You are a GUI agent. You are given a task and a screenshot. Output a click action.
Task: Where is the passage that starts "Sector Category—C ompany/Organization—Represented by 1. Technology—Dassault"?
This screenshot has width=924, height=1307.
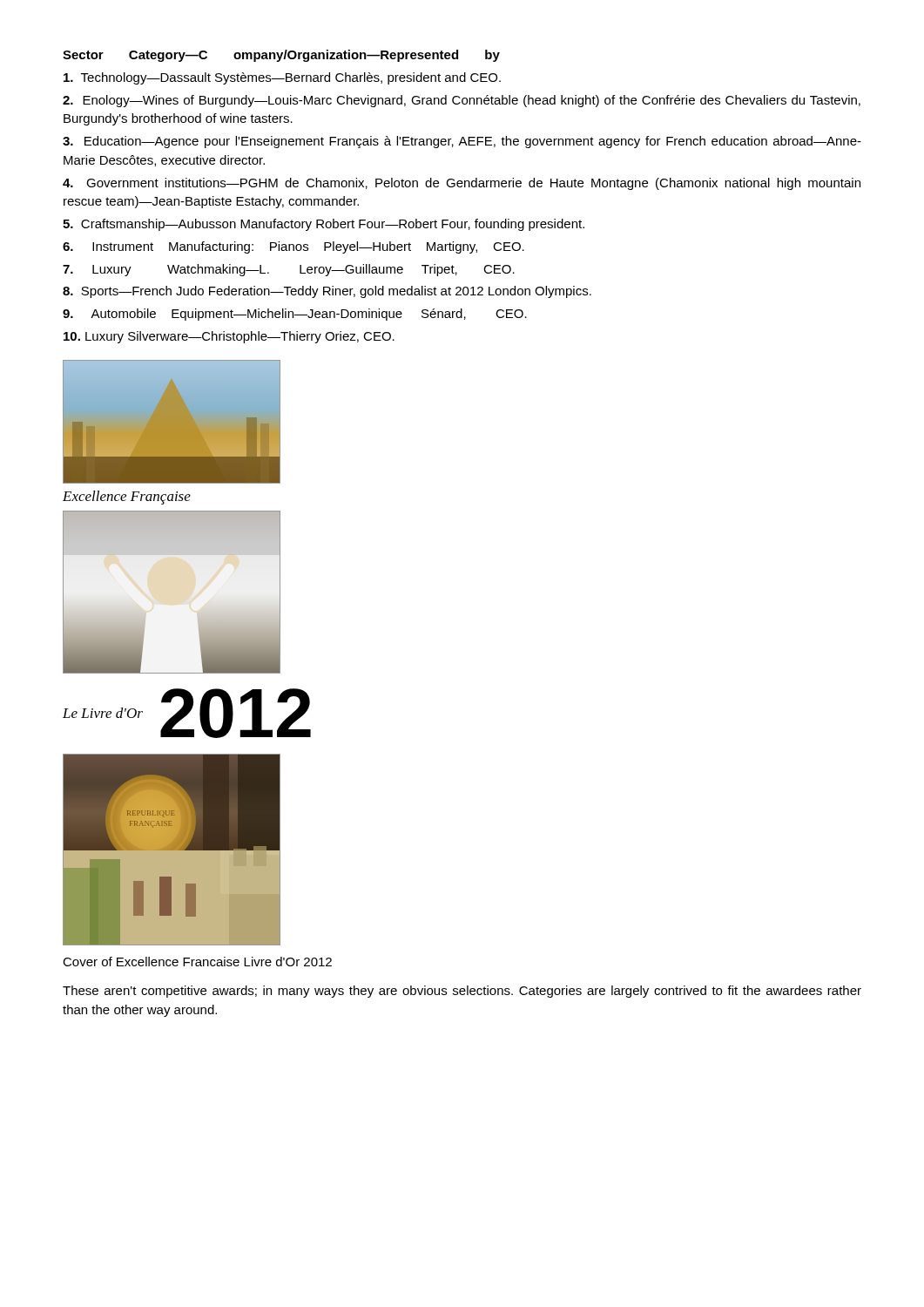click(462, 195)
